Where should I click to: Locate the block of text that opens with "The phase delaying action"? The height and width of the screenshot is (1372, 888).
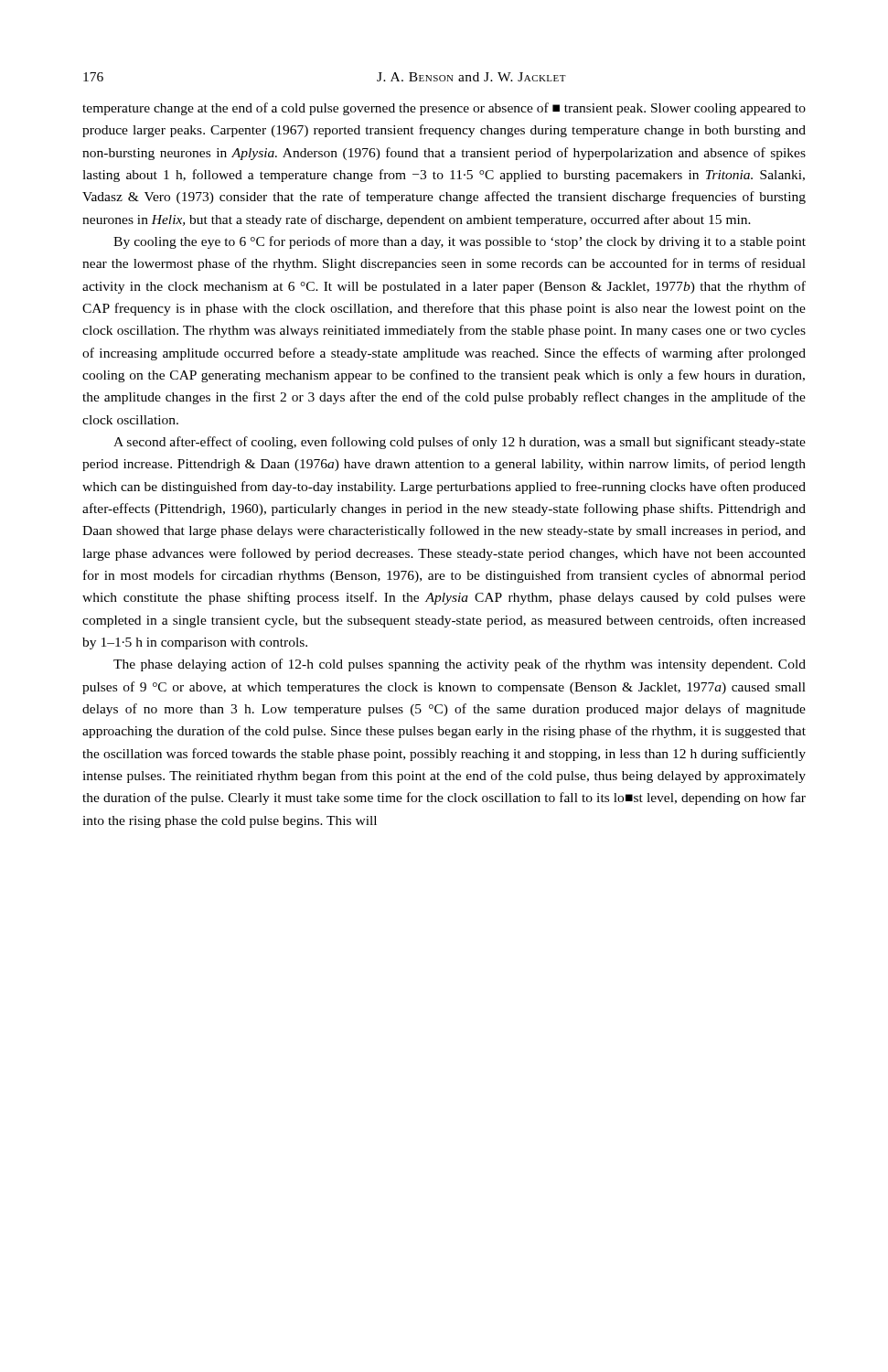point(444,742)
